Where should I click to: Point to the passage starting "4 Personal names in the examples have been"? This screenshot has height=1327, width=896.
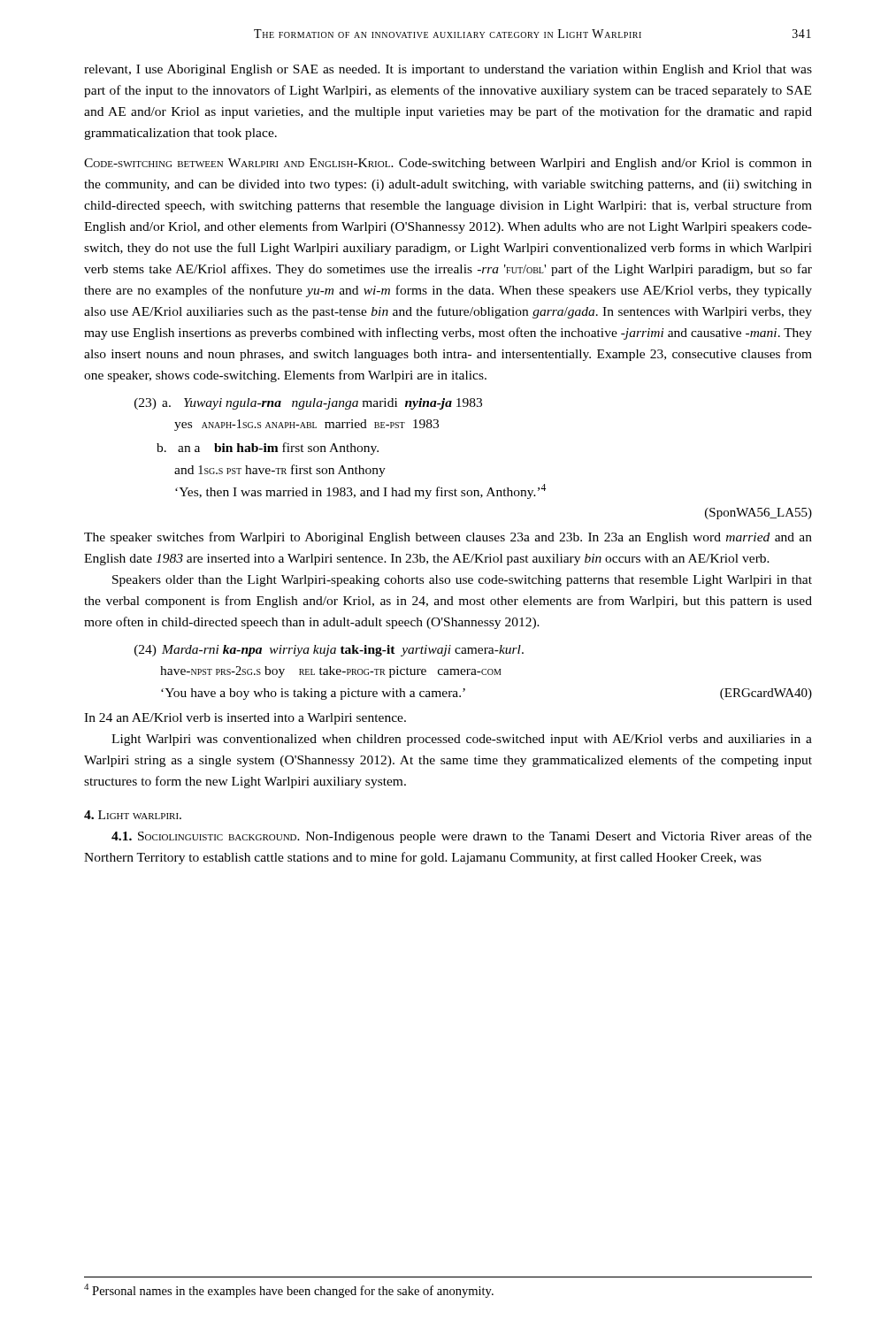pos(289,1289)
